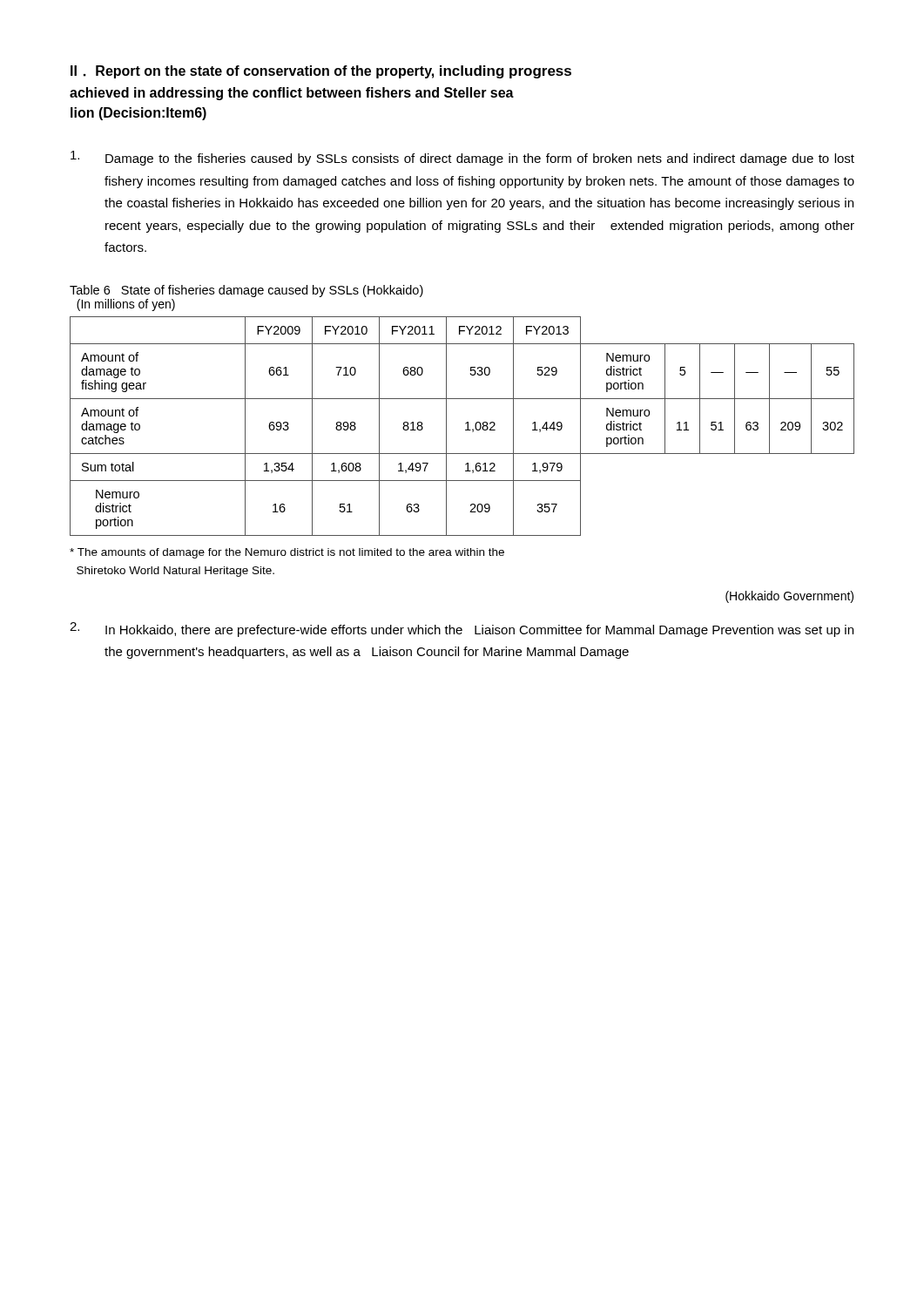Click on the table containing "Nemuro district portion"
Image resolution: width=924 pixels, height=1307 pixels.
click(462, 426)
